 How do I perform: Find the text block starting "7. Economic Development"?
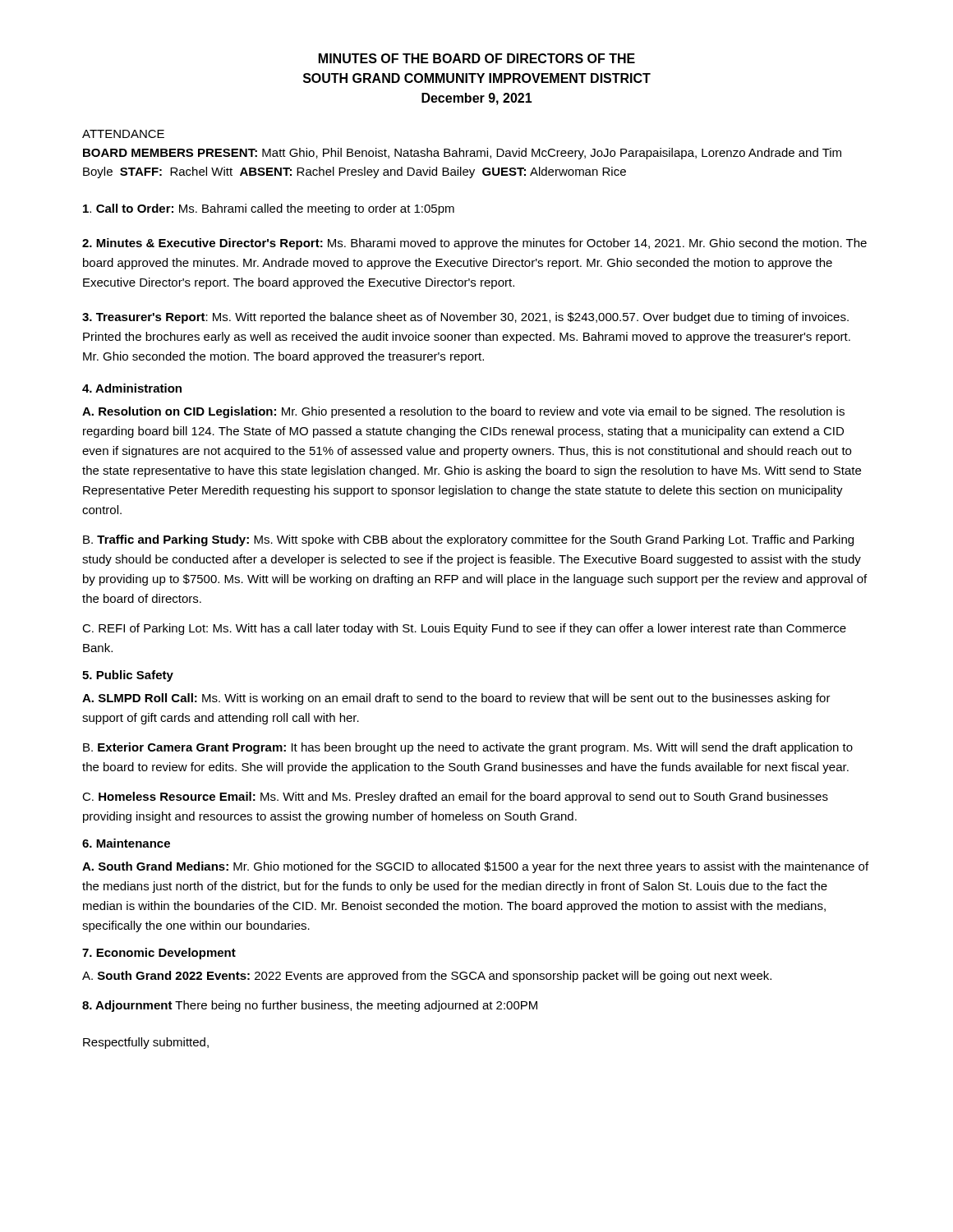(x=159, y=952)
